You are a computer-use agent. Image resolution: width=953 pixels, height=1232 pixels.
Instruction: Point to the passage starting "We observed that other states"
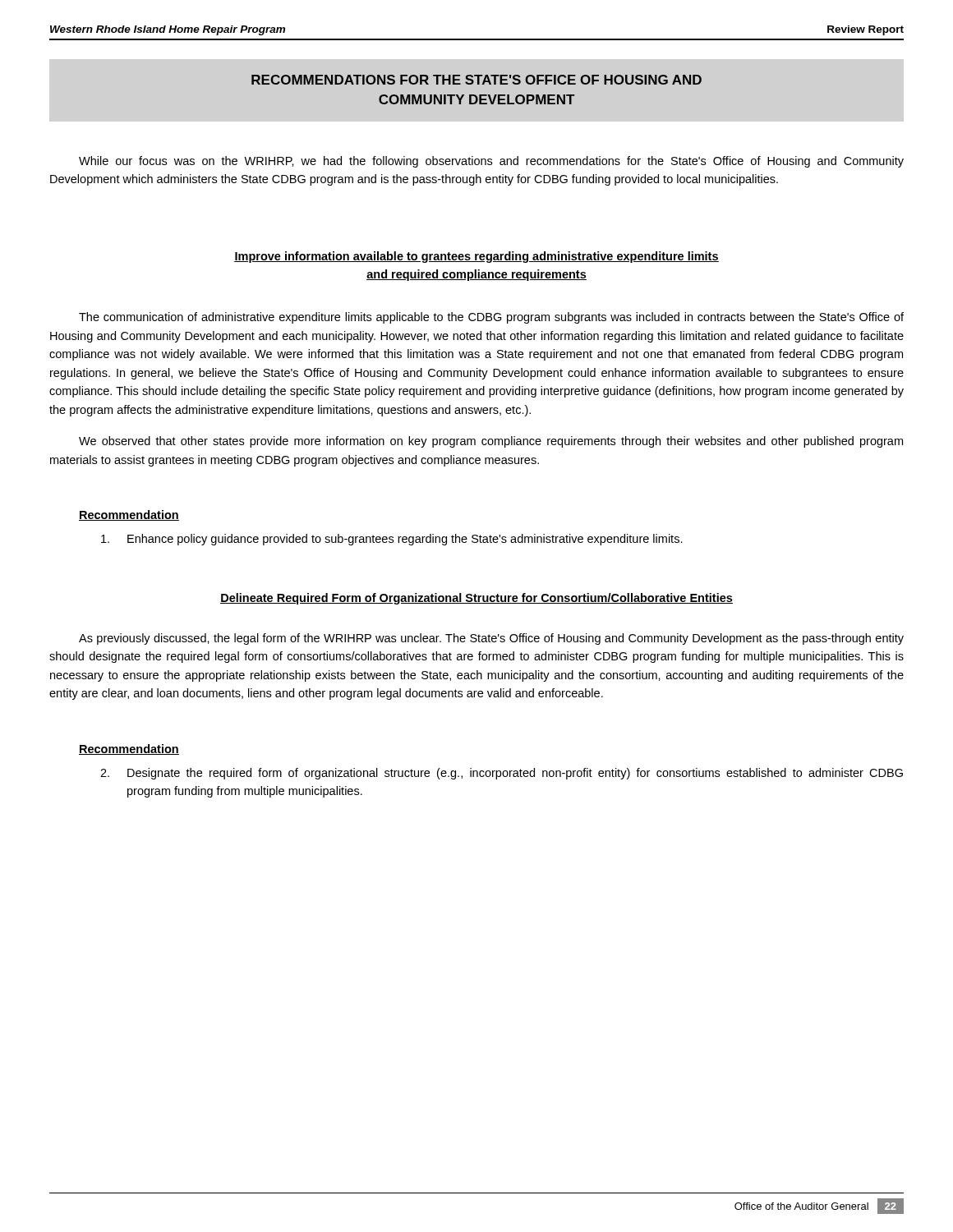coord(476,450)
